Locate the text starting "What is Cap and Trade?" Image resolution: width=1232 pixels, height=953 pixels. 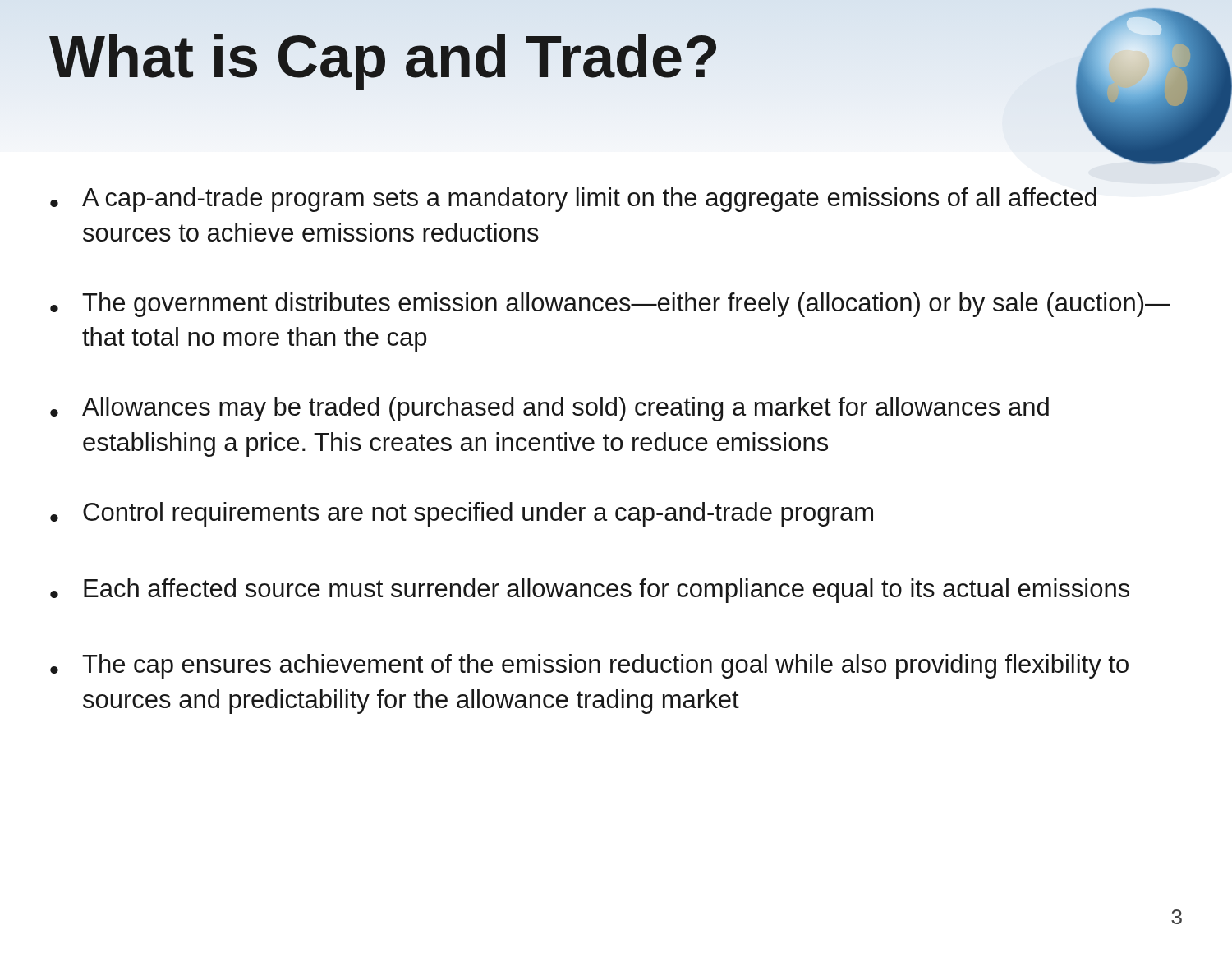click(x=384, y=57)
